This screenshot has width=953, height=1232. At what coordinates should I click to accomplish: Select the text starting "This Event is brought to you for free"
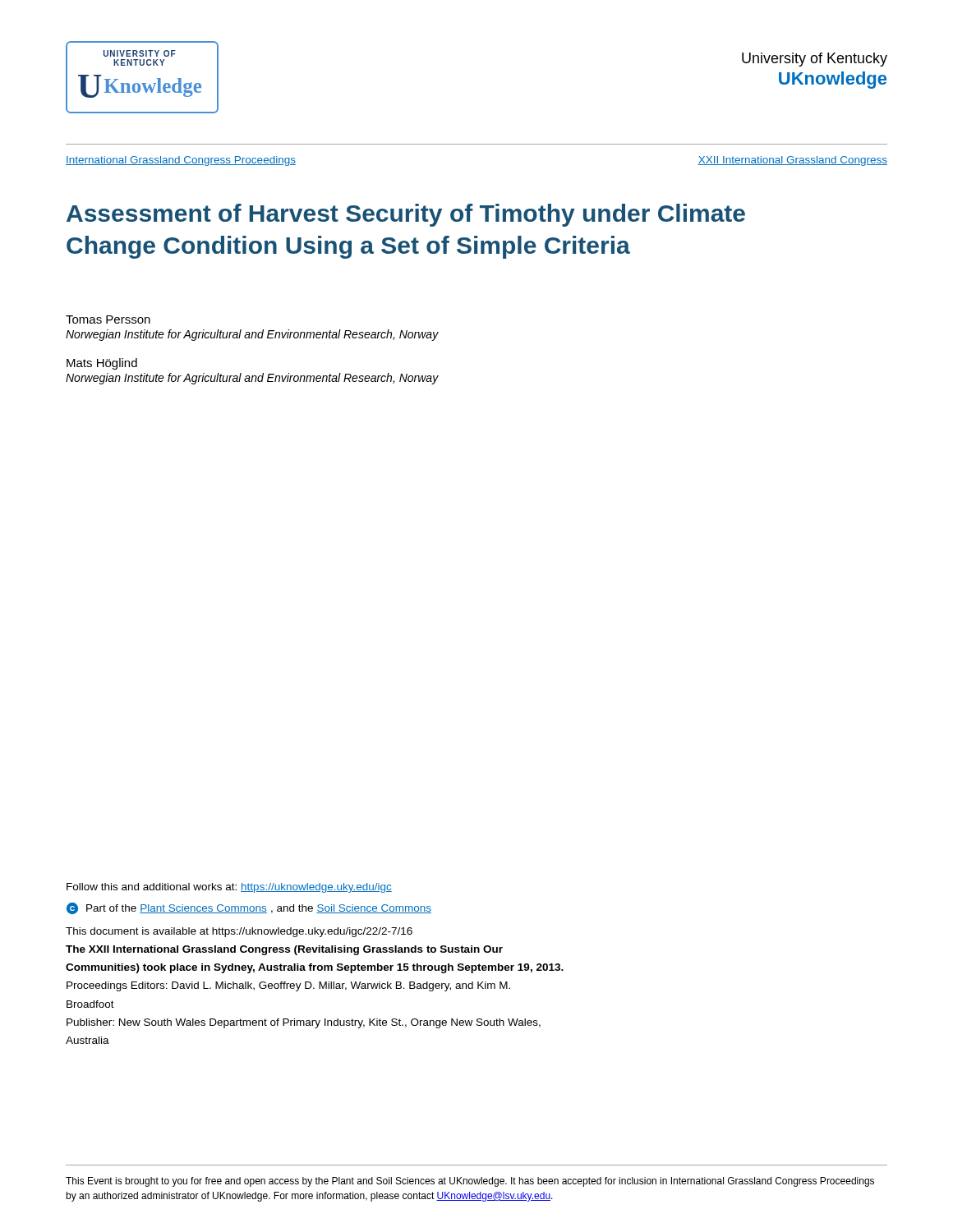click(x=470, y=1188)
